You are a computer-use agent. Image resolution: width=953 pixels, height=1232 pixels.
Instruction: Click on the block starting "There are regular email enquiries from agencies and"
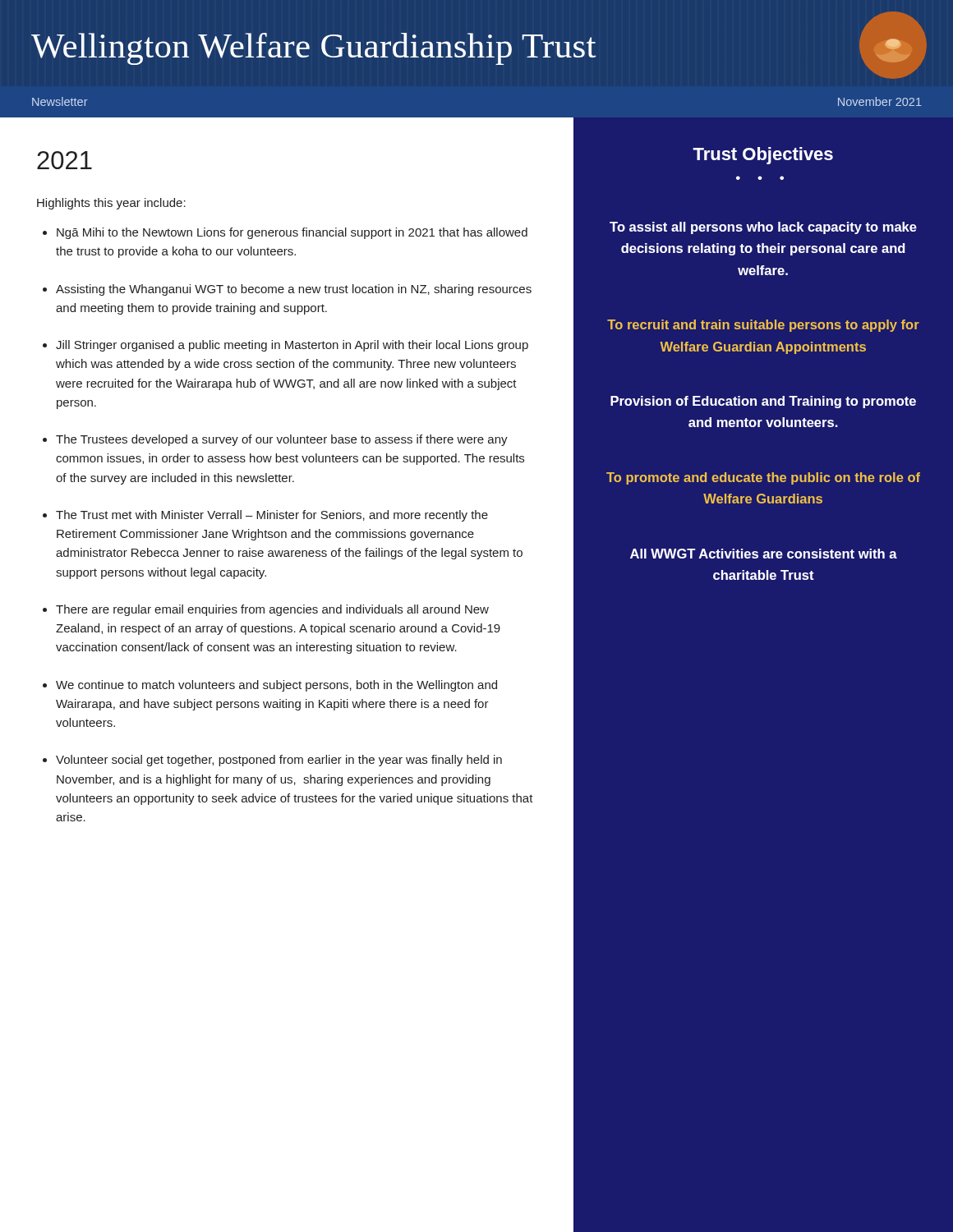[278, 628]
